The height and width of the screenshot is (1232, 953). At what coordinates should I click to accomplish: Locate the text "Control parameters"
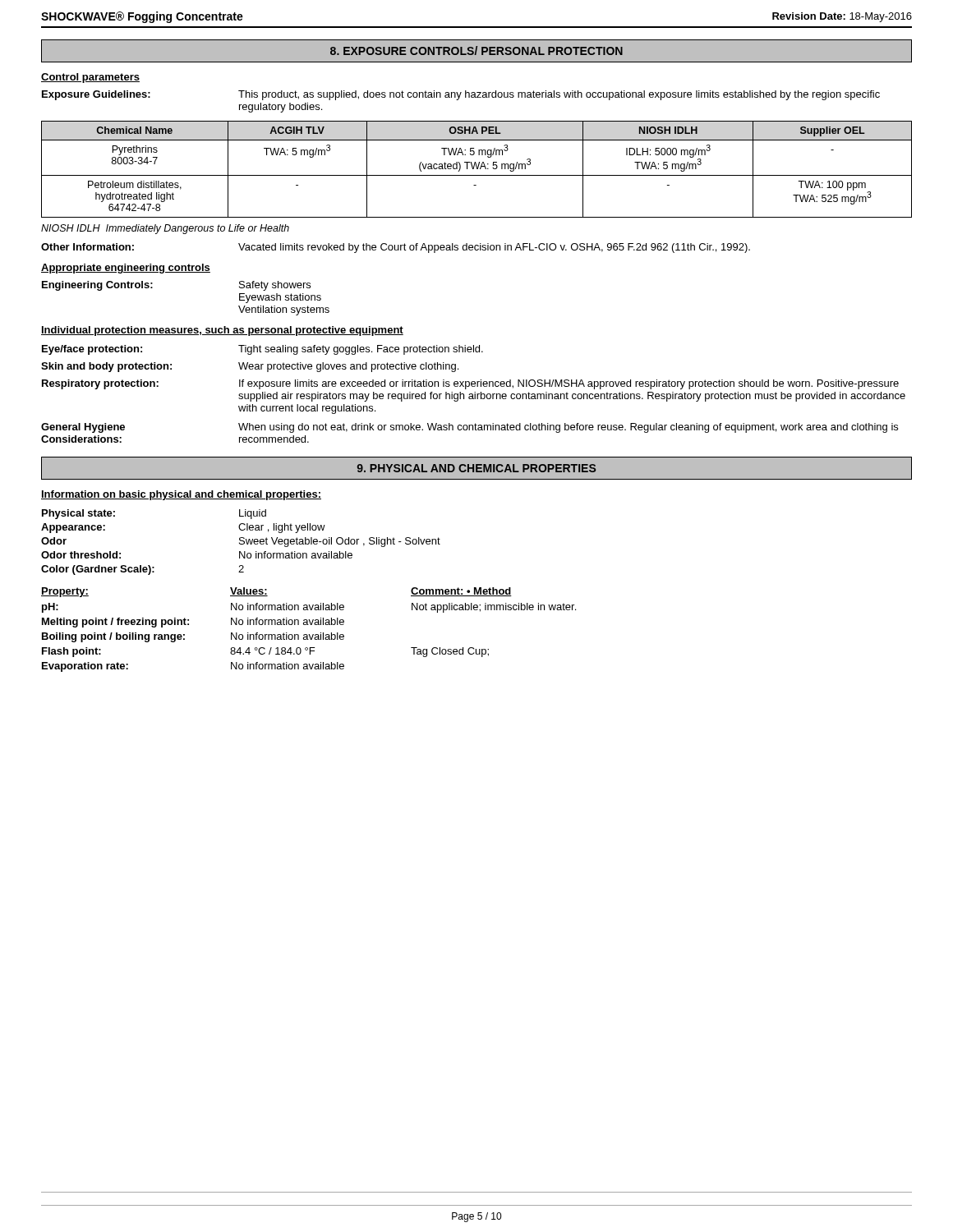click(90, 77)
